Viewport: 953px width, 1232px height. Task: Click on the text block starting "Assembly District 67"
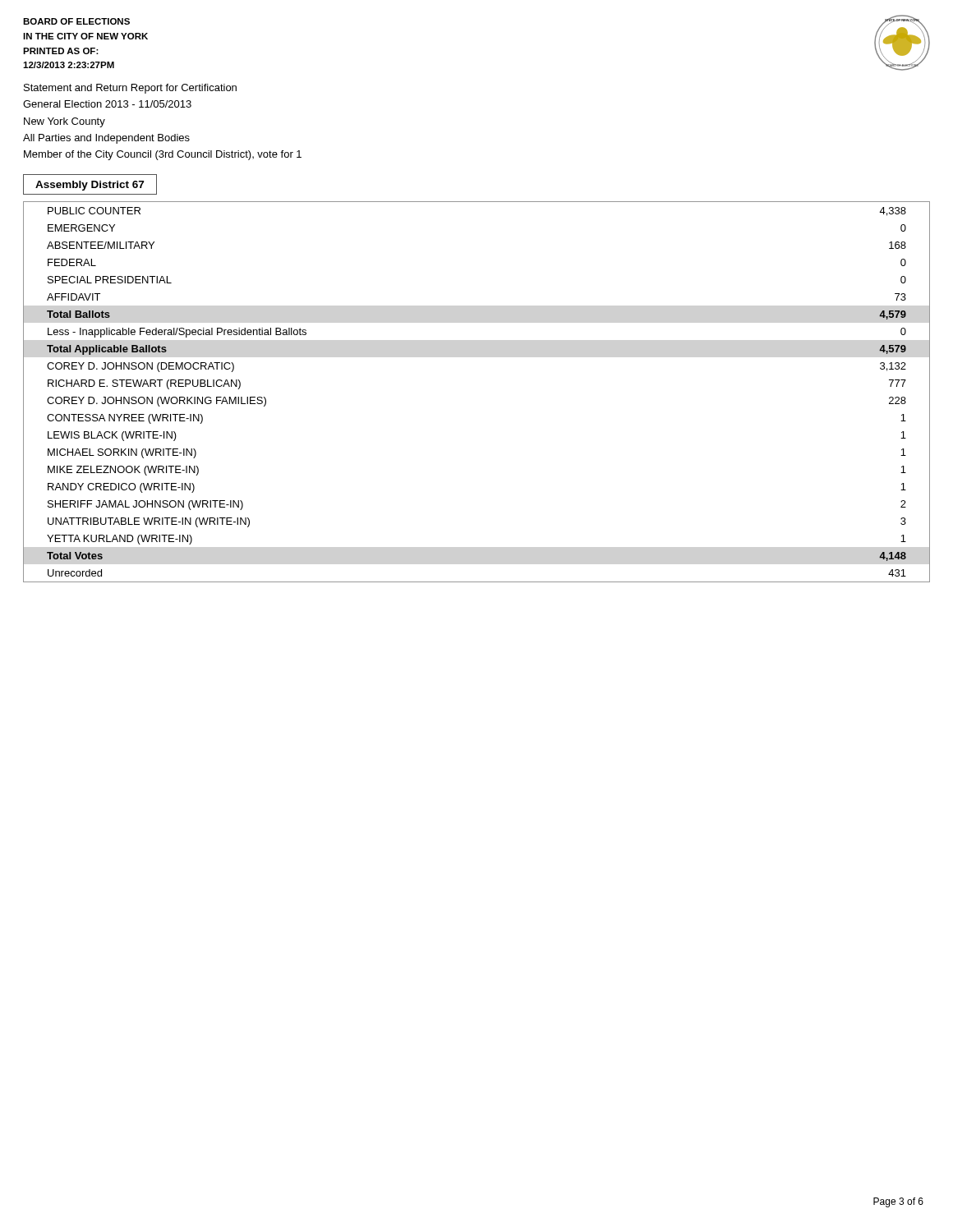click(90, 184)
